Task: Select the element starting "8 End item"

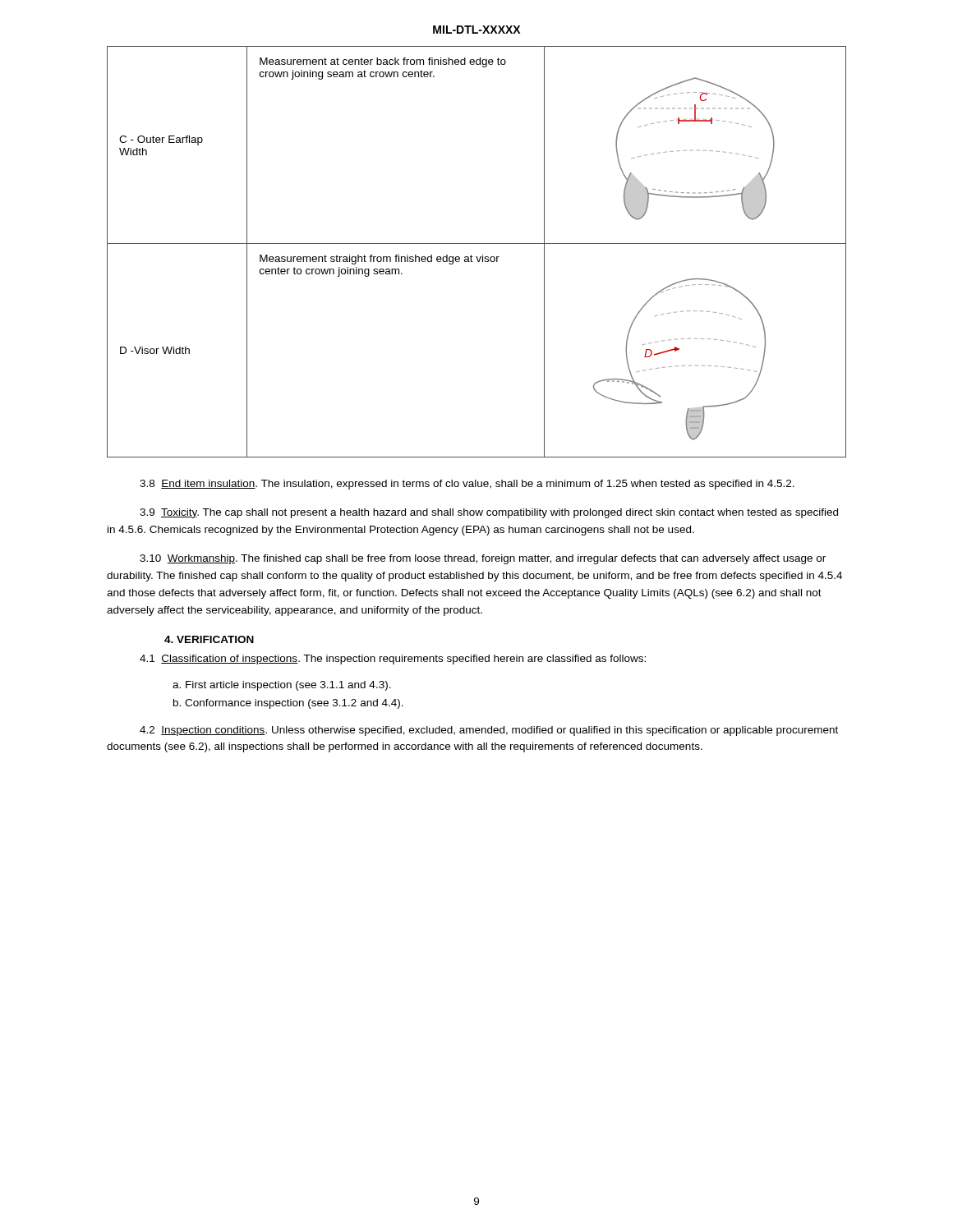Action: click(467, 483)
